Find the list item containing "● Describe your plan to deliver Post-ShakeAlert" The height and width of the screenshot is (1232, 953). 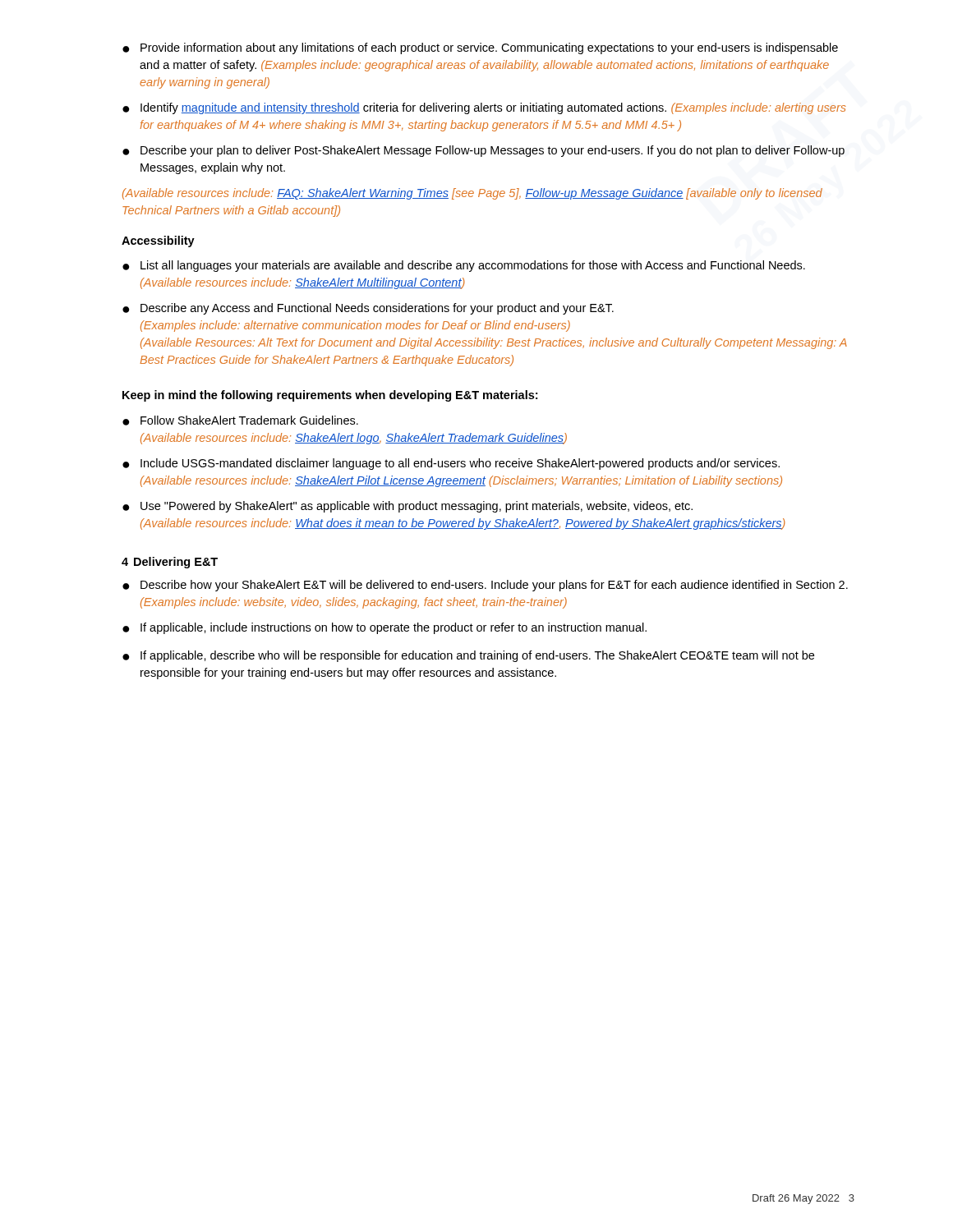[x=488, y=159]
